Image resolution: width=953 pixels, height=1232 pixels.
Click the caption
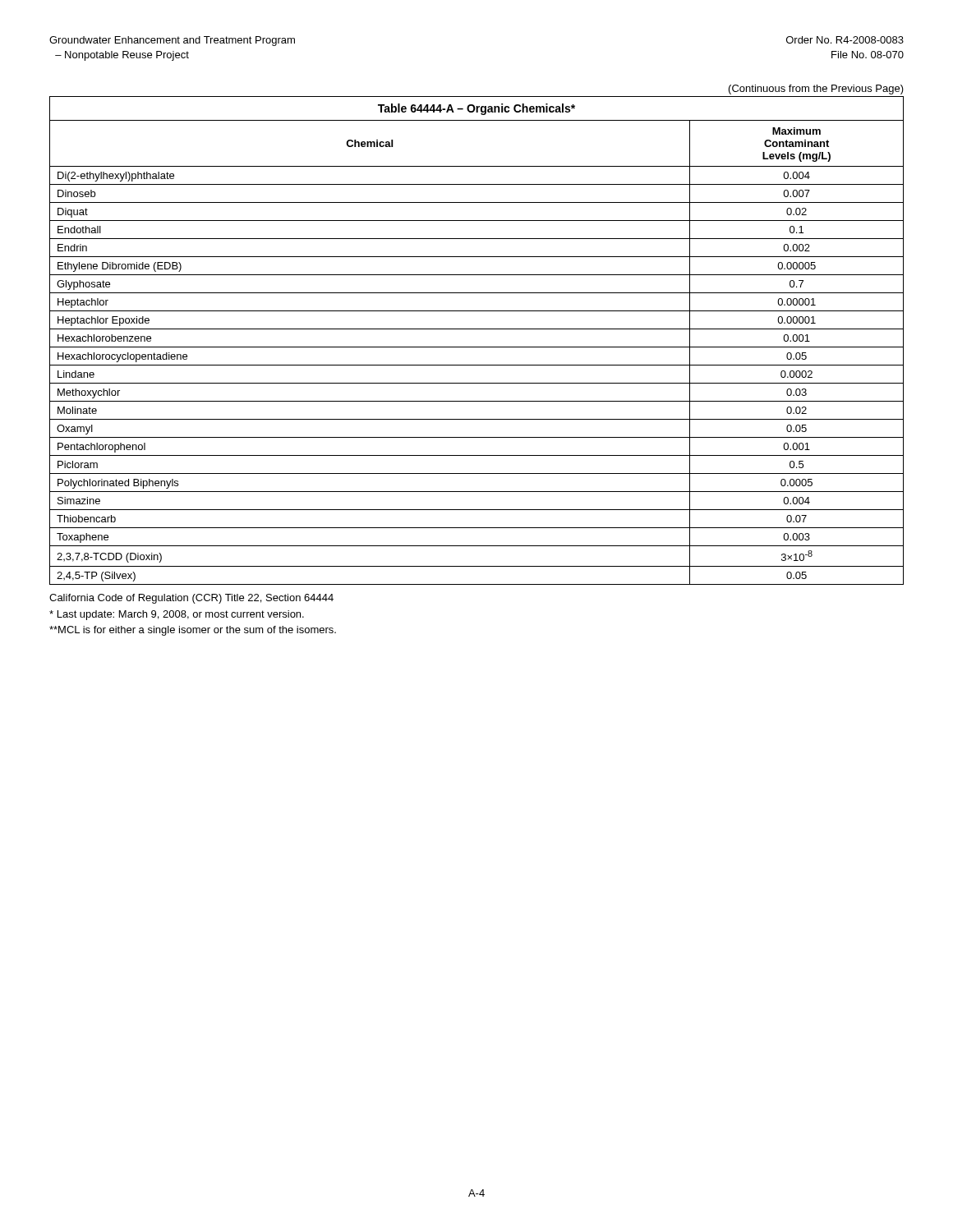point(816,88)
